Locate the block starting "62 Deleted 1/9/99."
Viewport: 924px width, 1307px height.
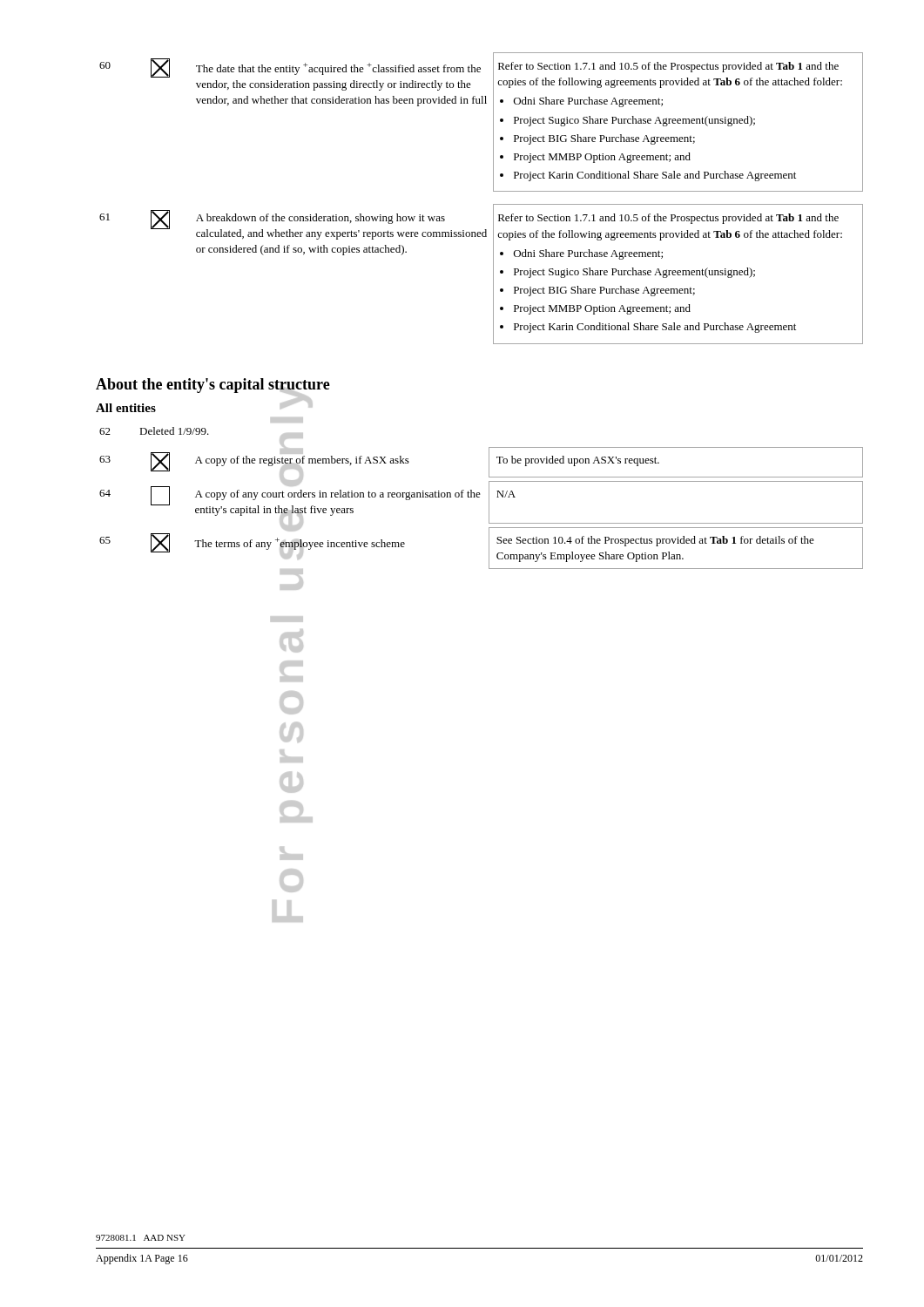201,434
